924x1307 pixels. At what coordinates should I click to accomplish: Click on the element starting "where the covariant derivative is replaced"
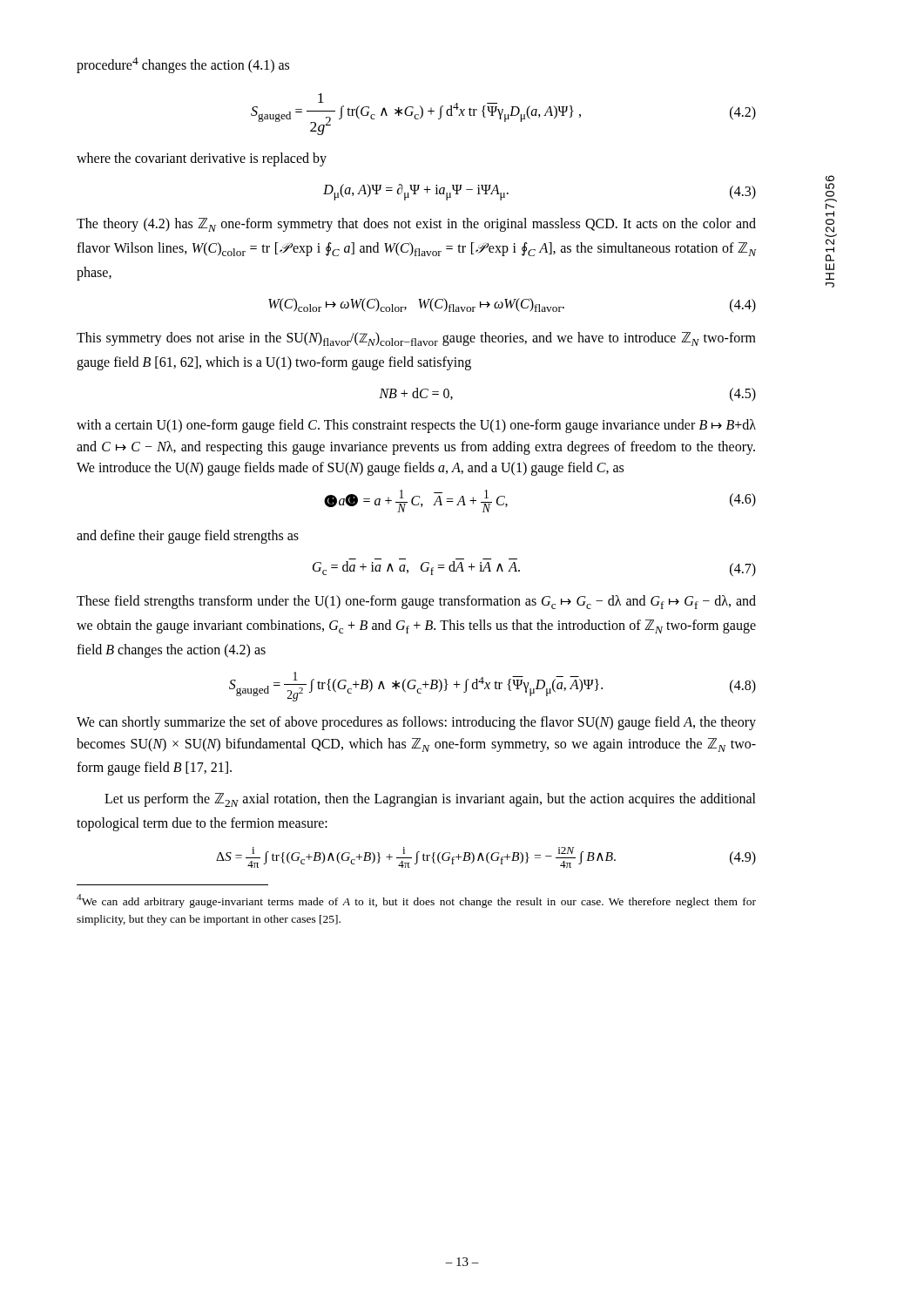point(202,159)
